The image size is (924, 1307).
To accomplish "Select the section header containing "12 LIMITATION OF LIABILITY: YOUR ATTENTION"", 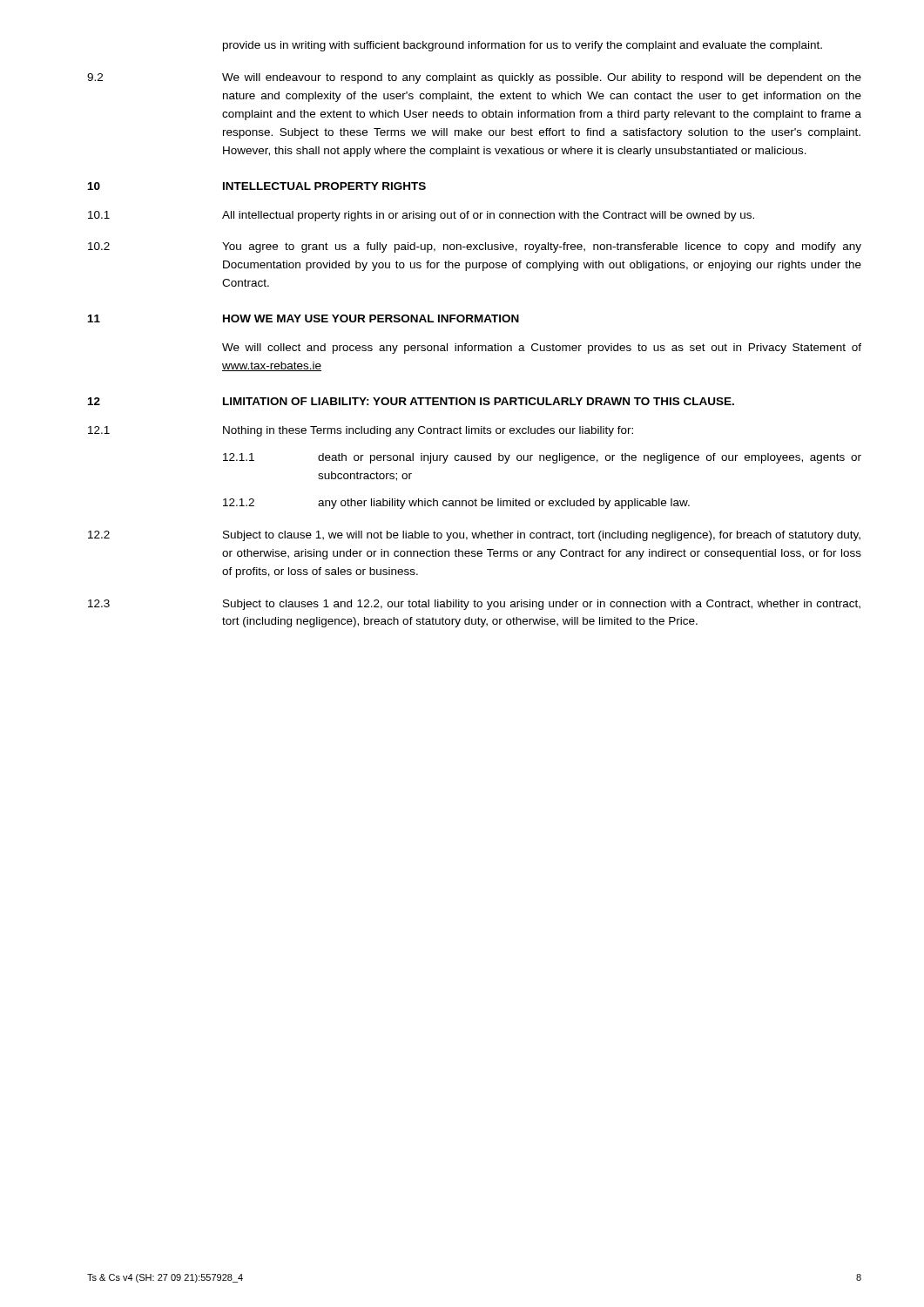I will pyautogui.click(x=474, y=401).
